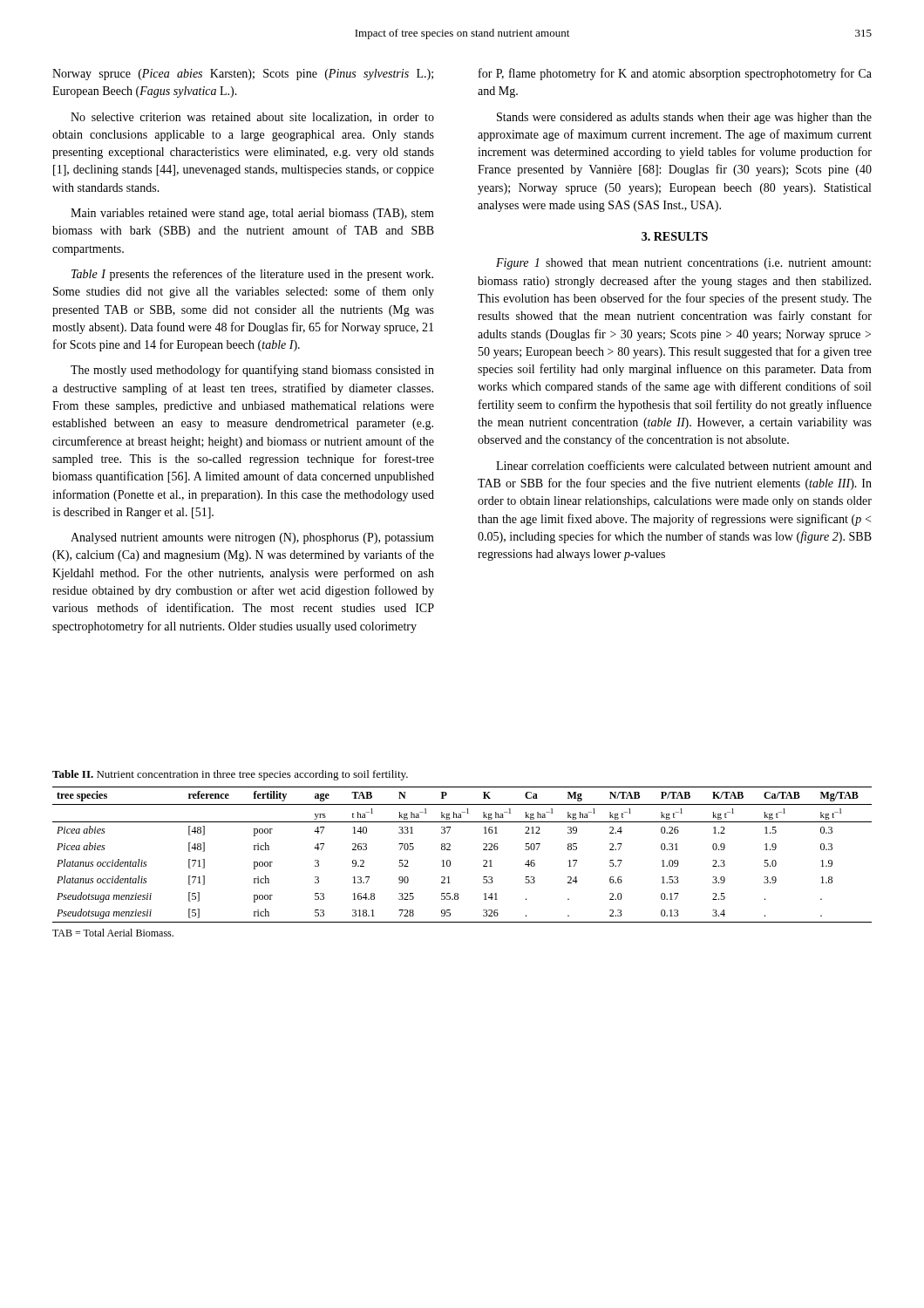
Task: Point to the block beginning "for P, flame photometry for"
Action: [x=675, y=83]
